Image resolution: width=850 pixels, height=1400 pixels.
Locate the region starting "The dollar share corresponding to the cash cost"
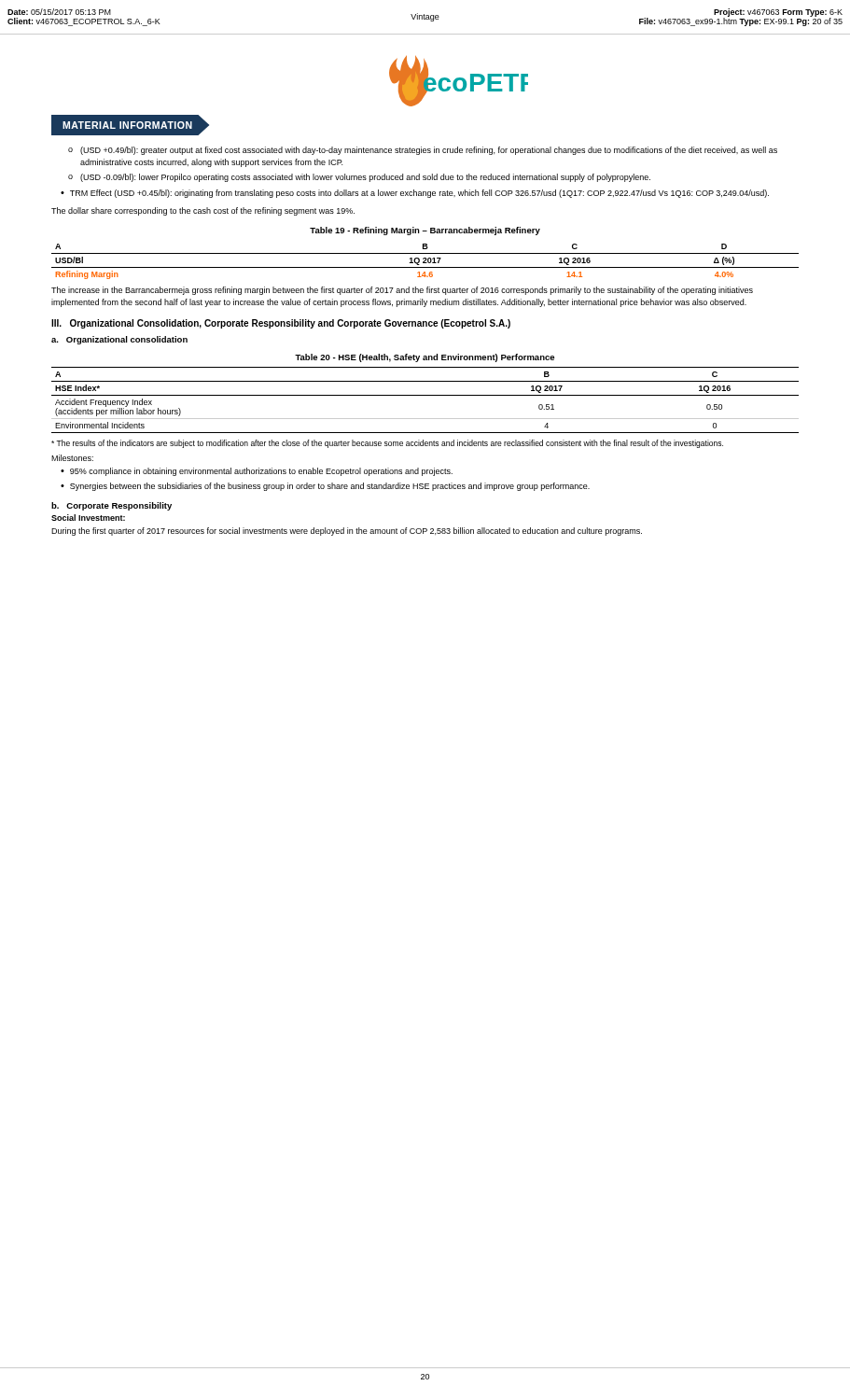pyautogui.click(x=203, y=211)
